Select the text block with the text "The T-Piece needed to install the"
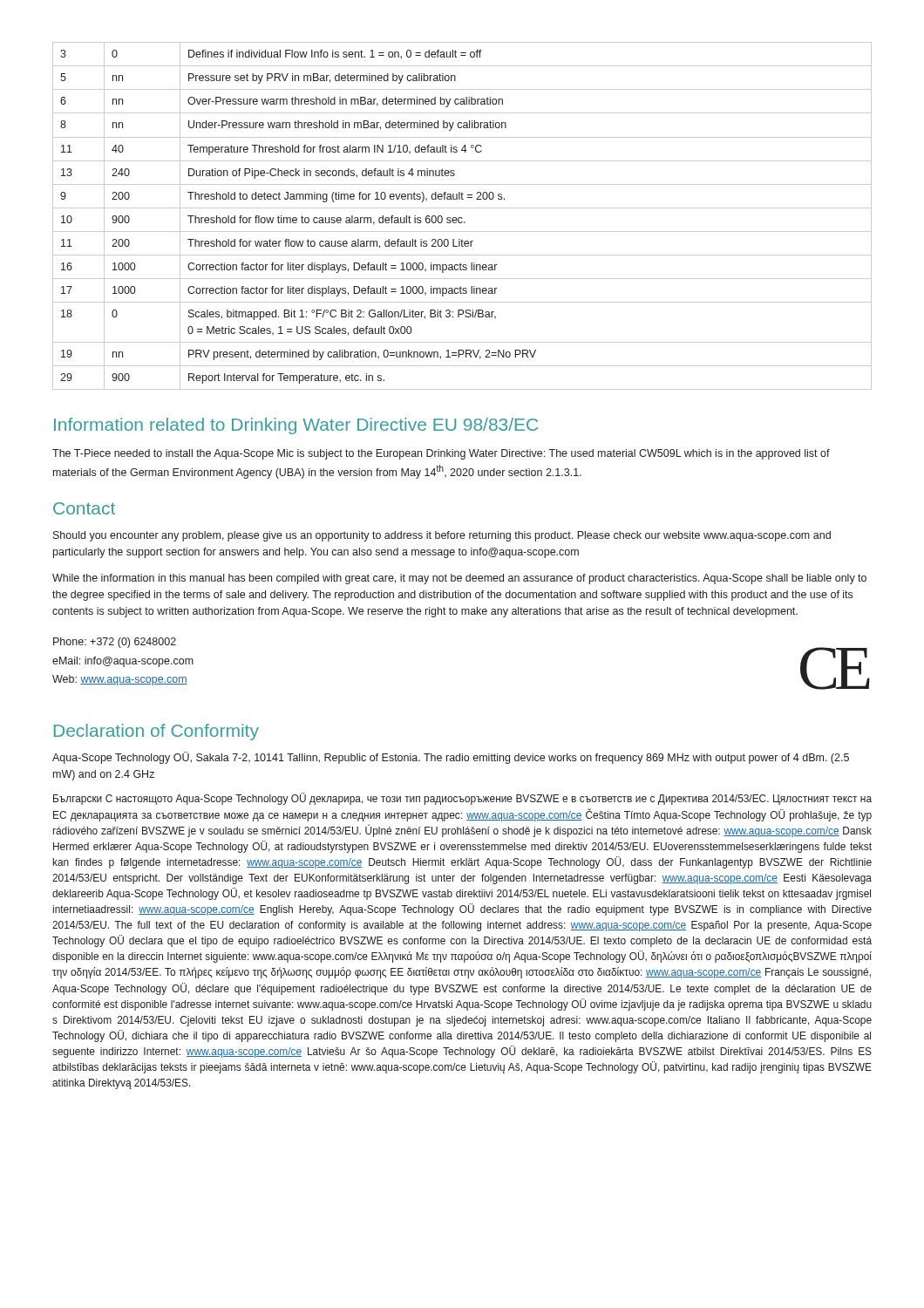The image size is (924, 1308). 441,463
